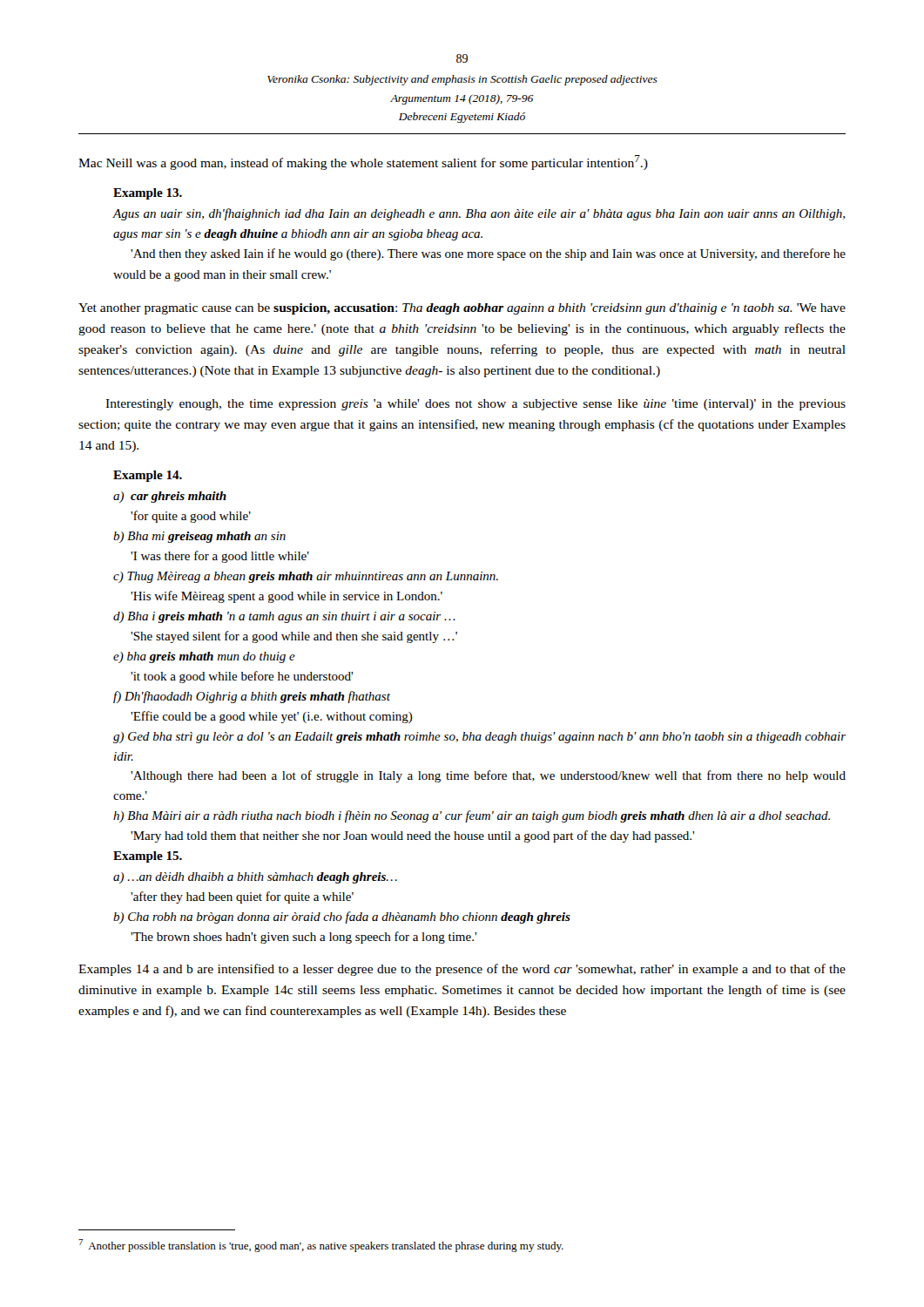924x1307 pixels.
Task: Select the list item that says "h) Bha Màiri air a ràdh"
Action: coord(472,825)
